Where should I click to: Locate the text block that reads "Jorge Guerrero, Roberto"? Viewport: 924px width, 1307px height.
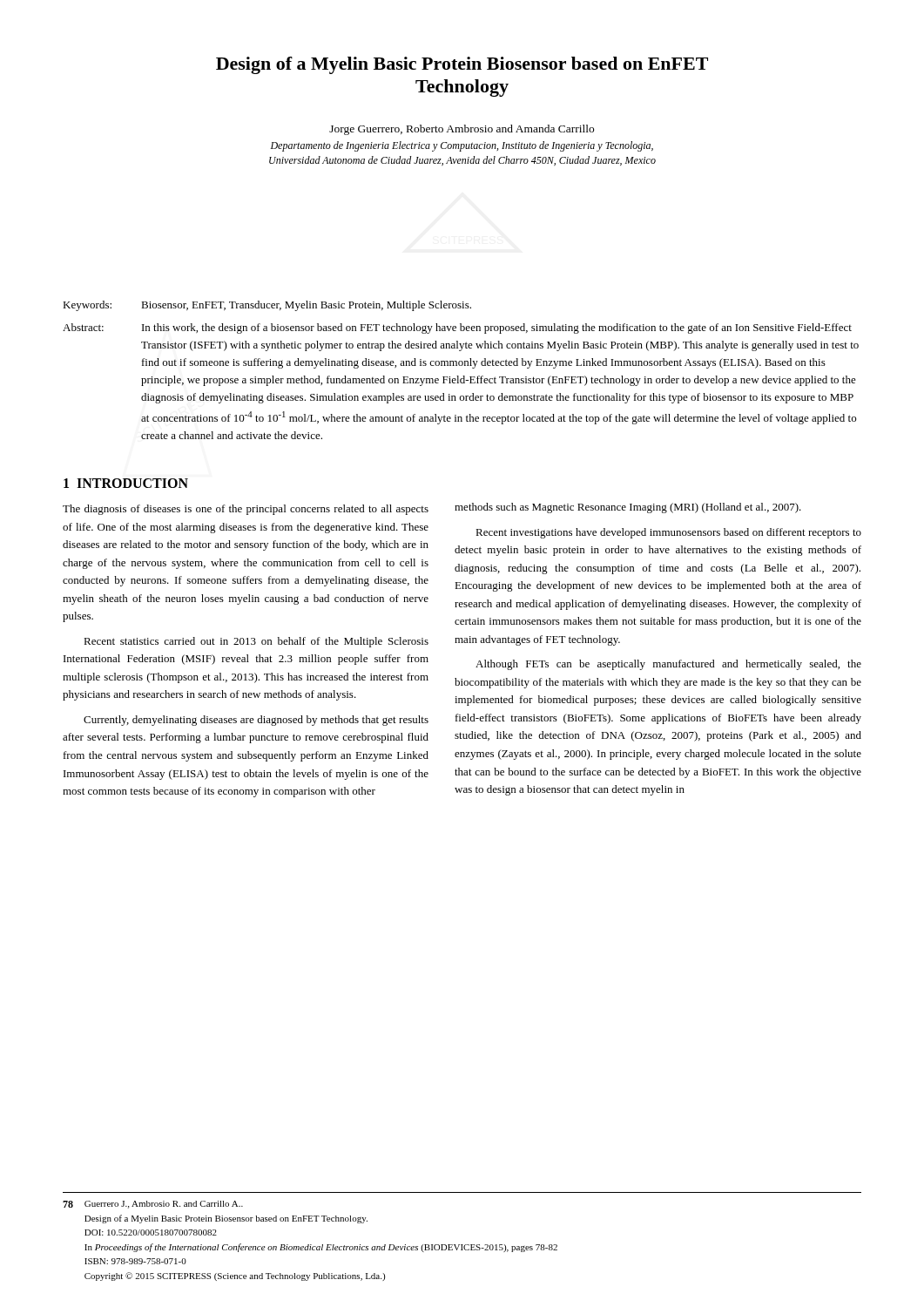pos(462,128)
